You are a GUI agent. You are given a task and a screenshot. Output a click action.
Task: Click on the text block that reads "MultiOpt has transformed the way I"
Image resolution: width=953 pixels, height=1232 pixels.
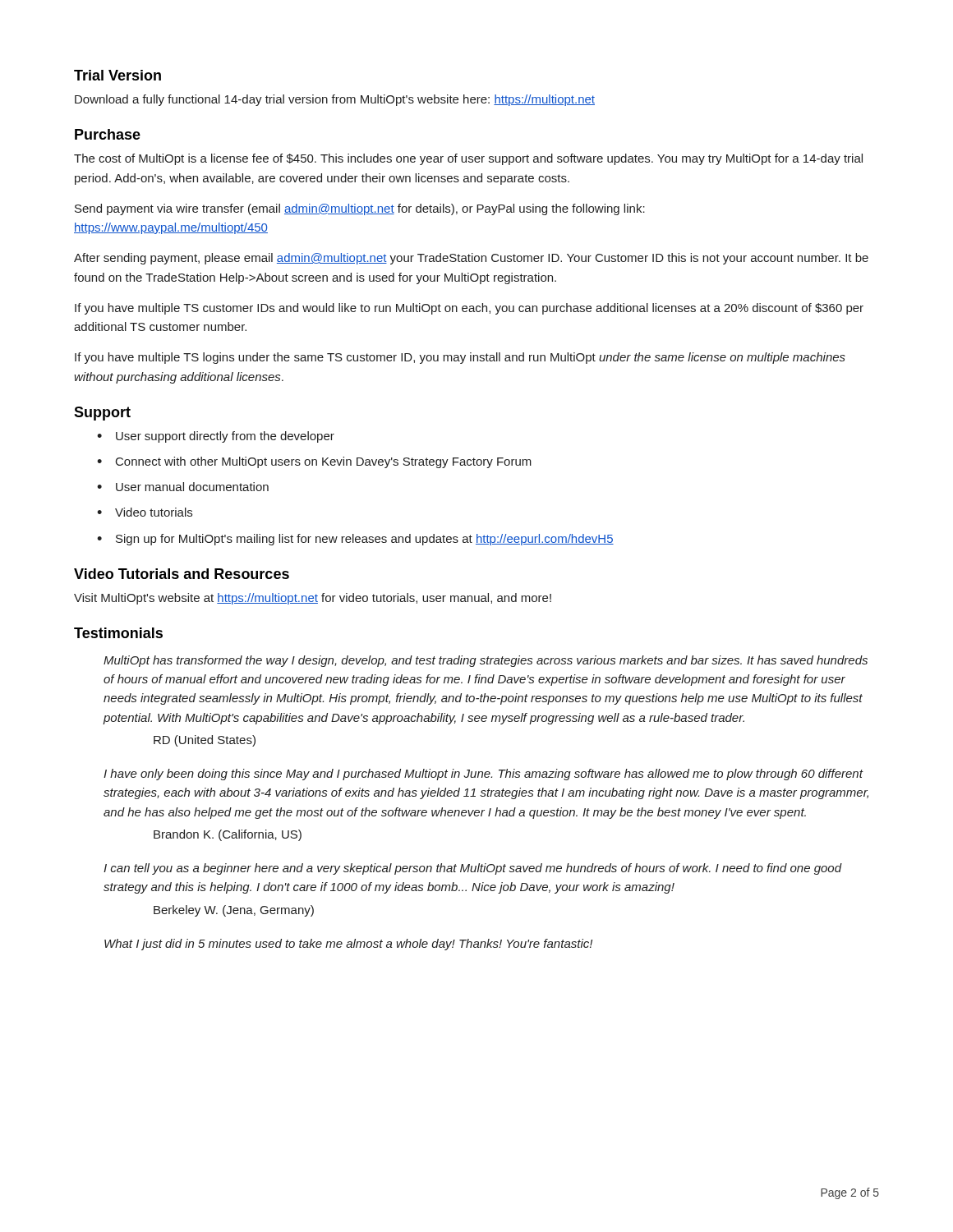[x=487, y=700]
